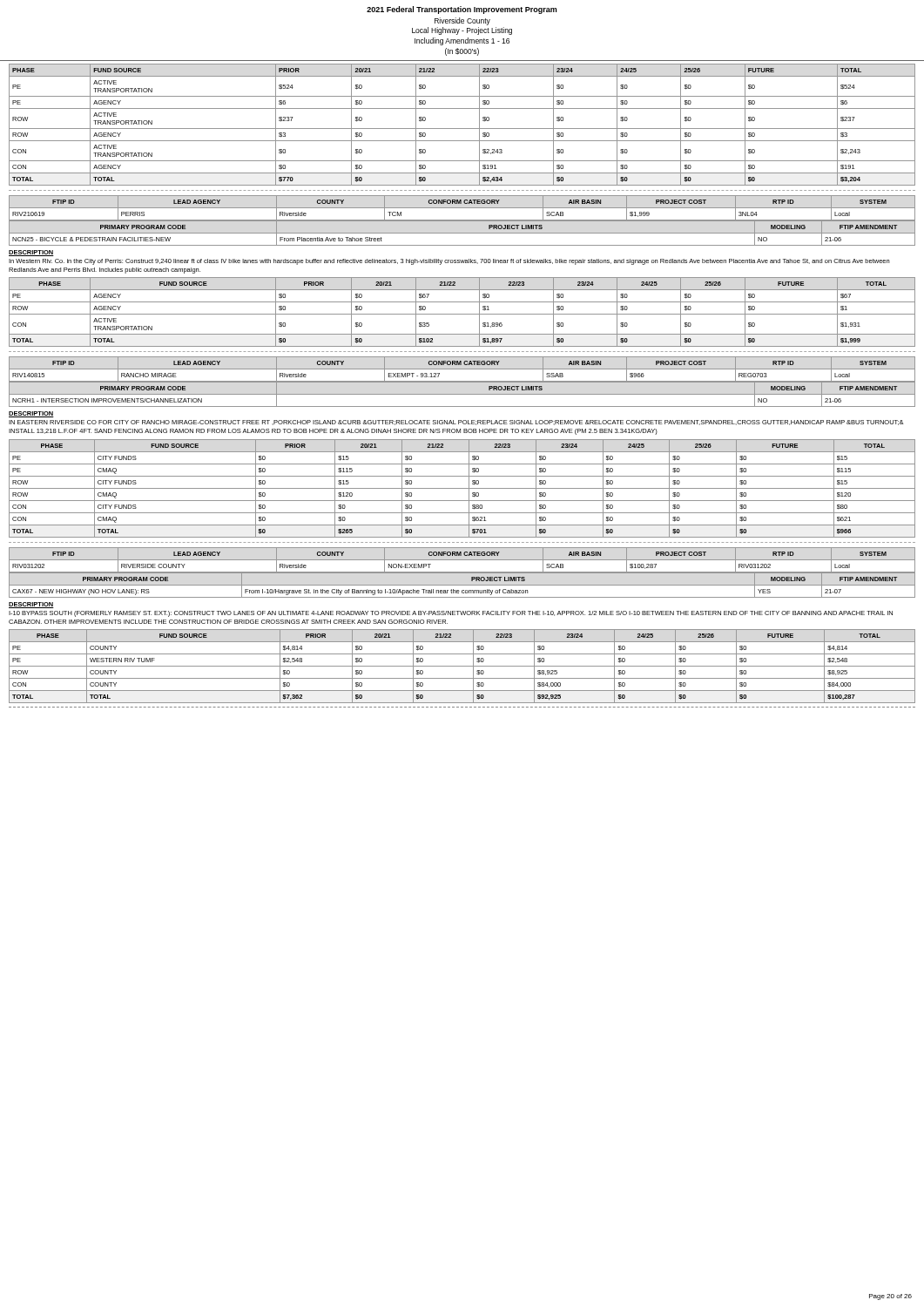Select the text block with the text "I-10 BYPASS SOUTH (FORMERLY RAMSEY ST."
This screenshot has width=924, height=1307.
[x=451, y=617]
